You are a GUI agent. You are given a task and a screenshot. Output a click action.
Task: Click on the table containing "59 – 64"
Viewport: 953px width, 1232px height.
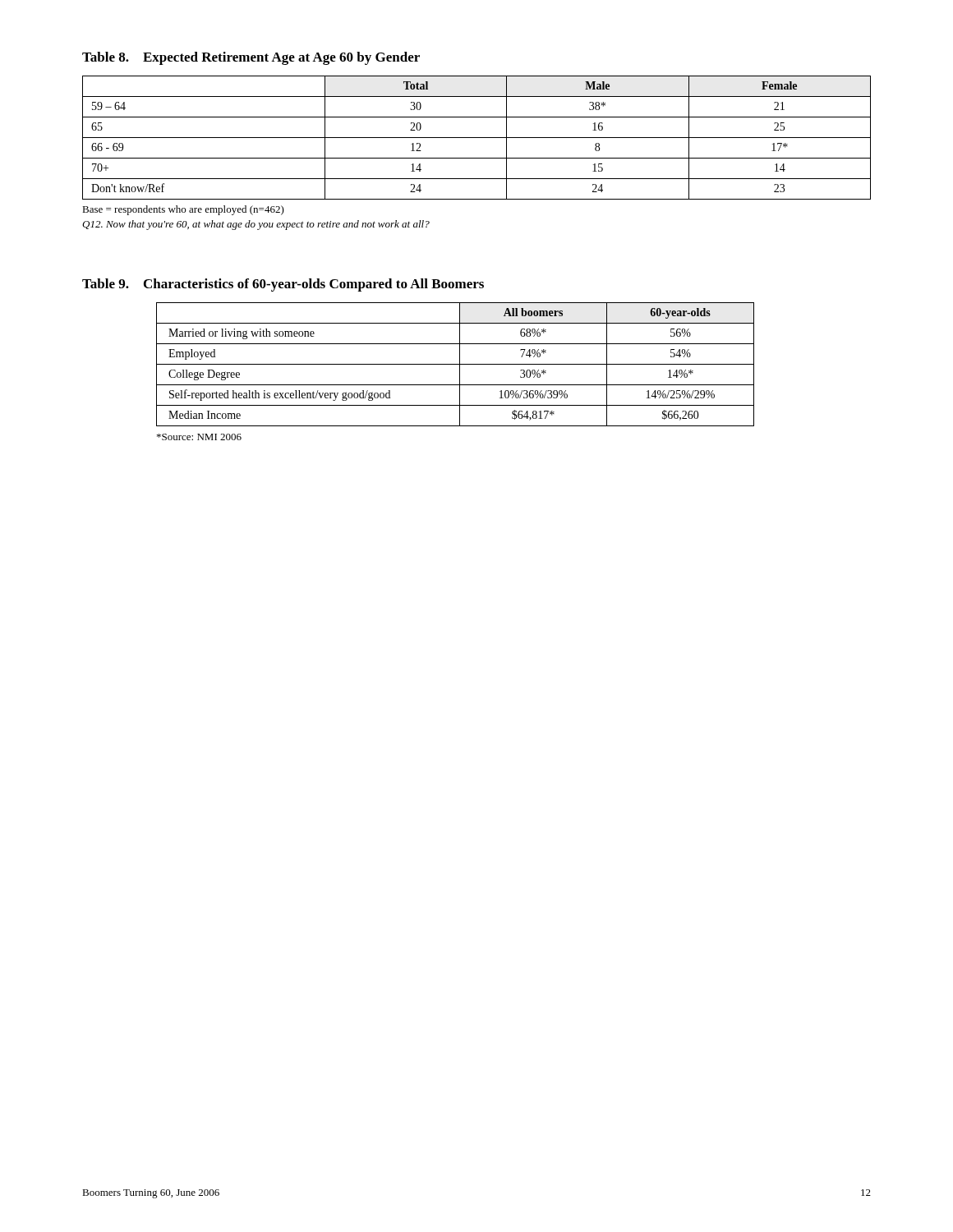tap(476, 138)
